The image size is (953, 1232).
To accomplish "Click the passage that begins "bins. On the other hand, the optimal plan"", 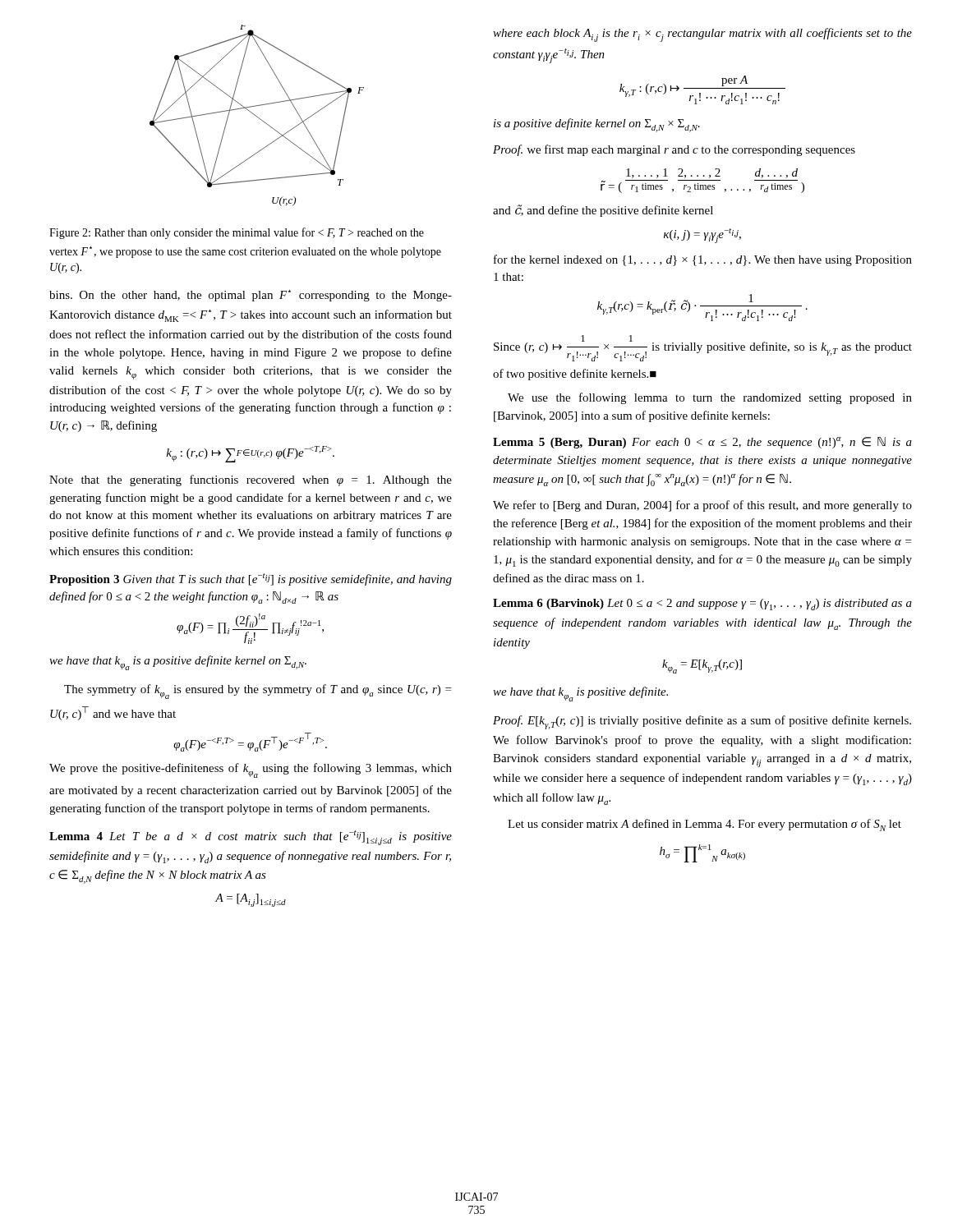I will 251,360.
